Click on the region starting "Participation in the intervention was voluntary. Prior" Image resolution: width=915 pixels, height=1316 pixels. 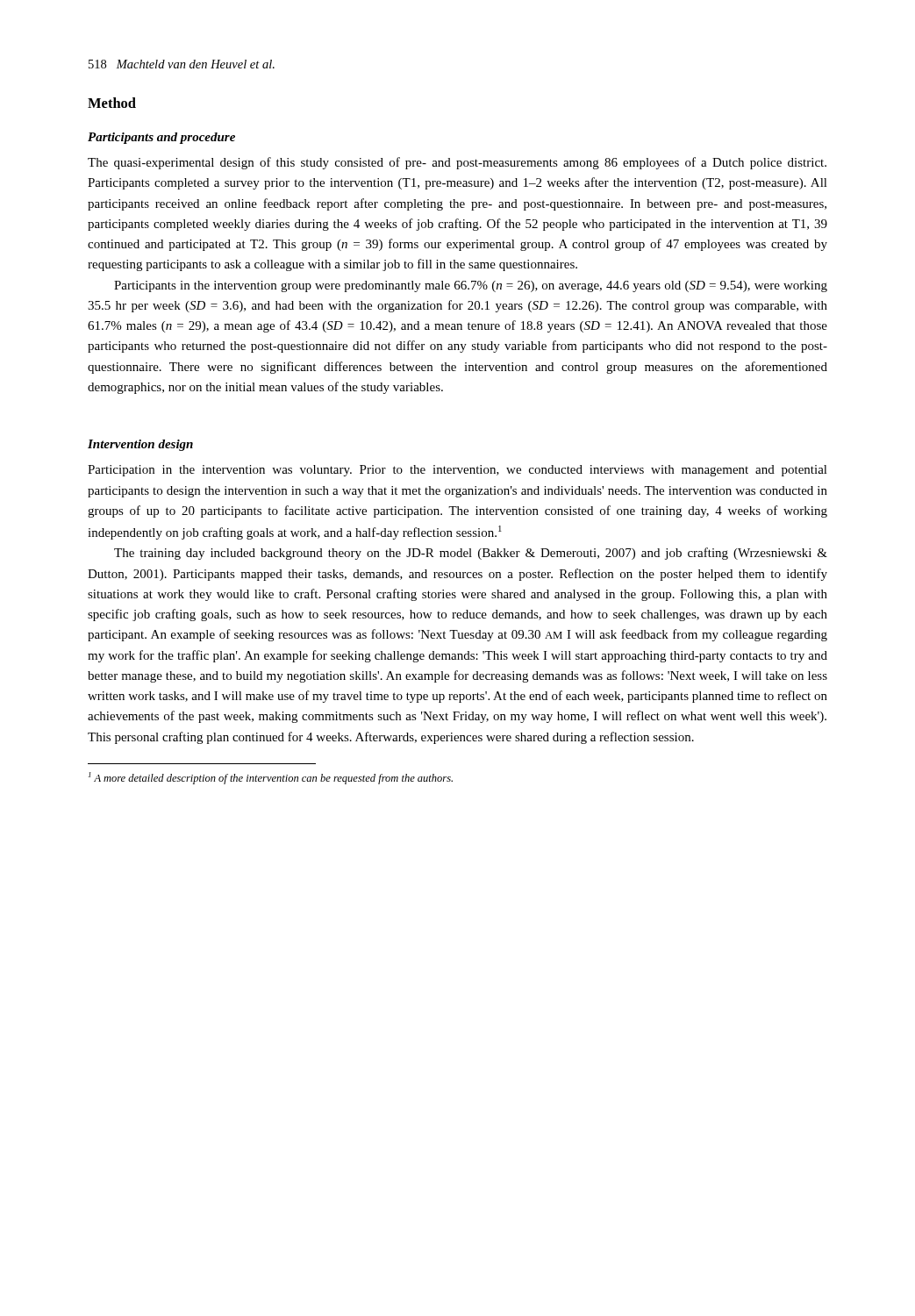pyautogui.click(x=458, y=501)
